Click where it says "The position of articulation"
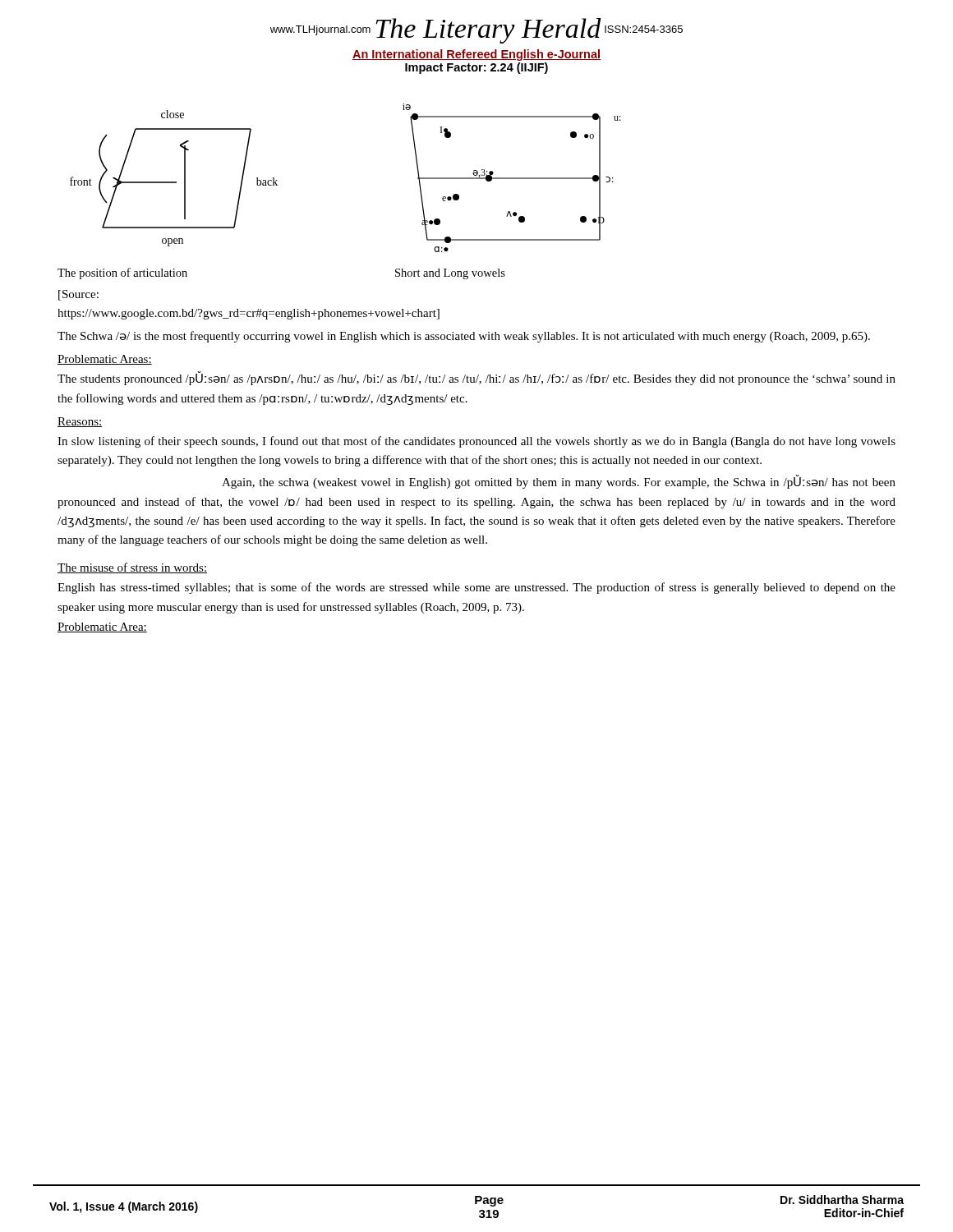Image resolution: width=953 pixels, height=1232 pixels. [123, 273]
